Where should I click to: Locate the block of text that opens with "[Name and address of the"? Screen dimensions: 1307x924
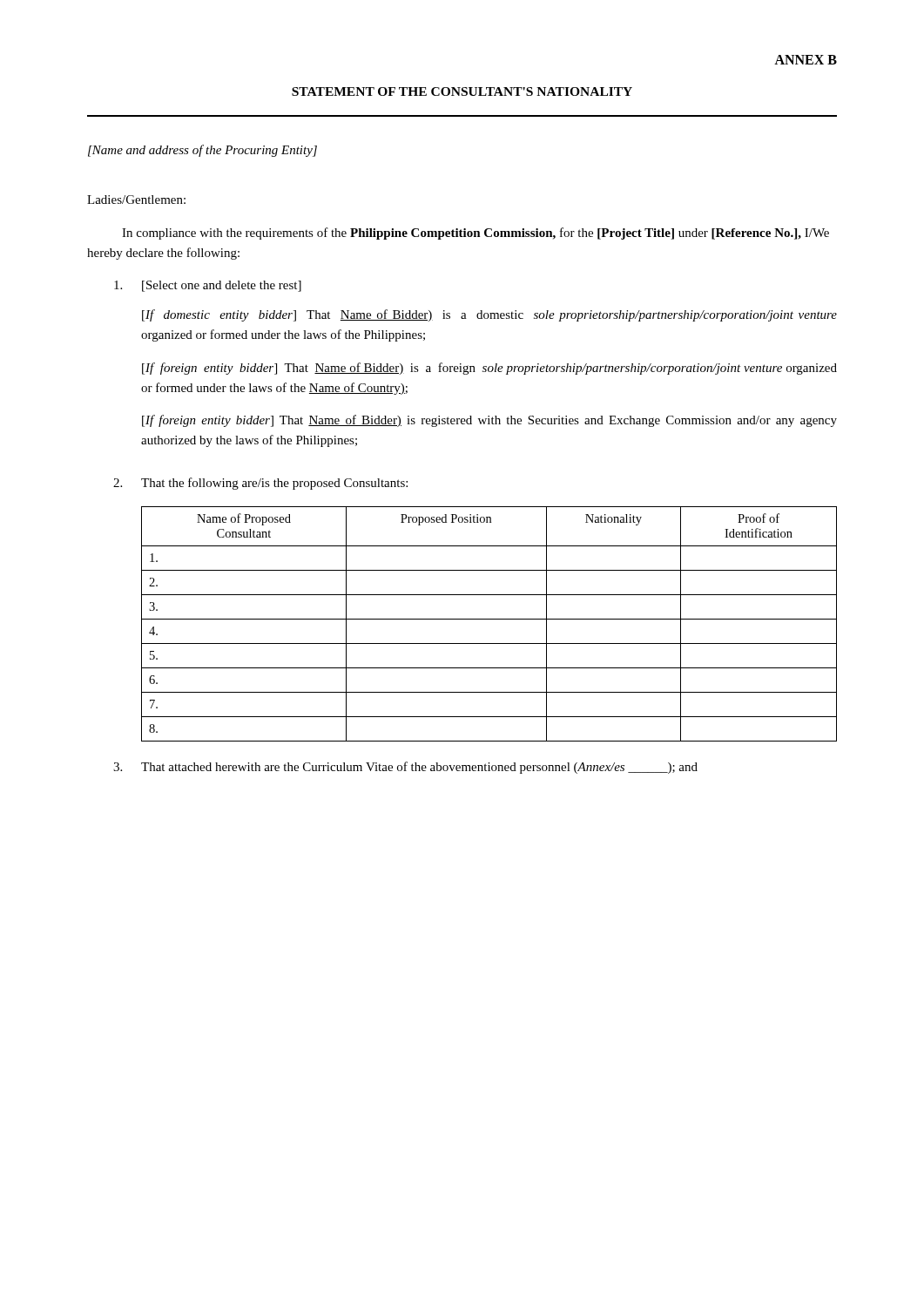pyautogui.click(x=202, y=150)
